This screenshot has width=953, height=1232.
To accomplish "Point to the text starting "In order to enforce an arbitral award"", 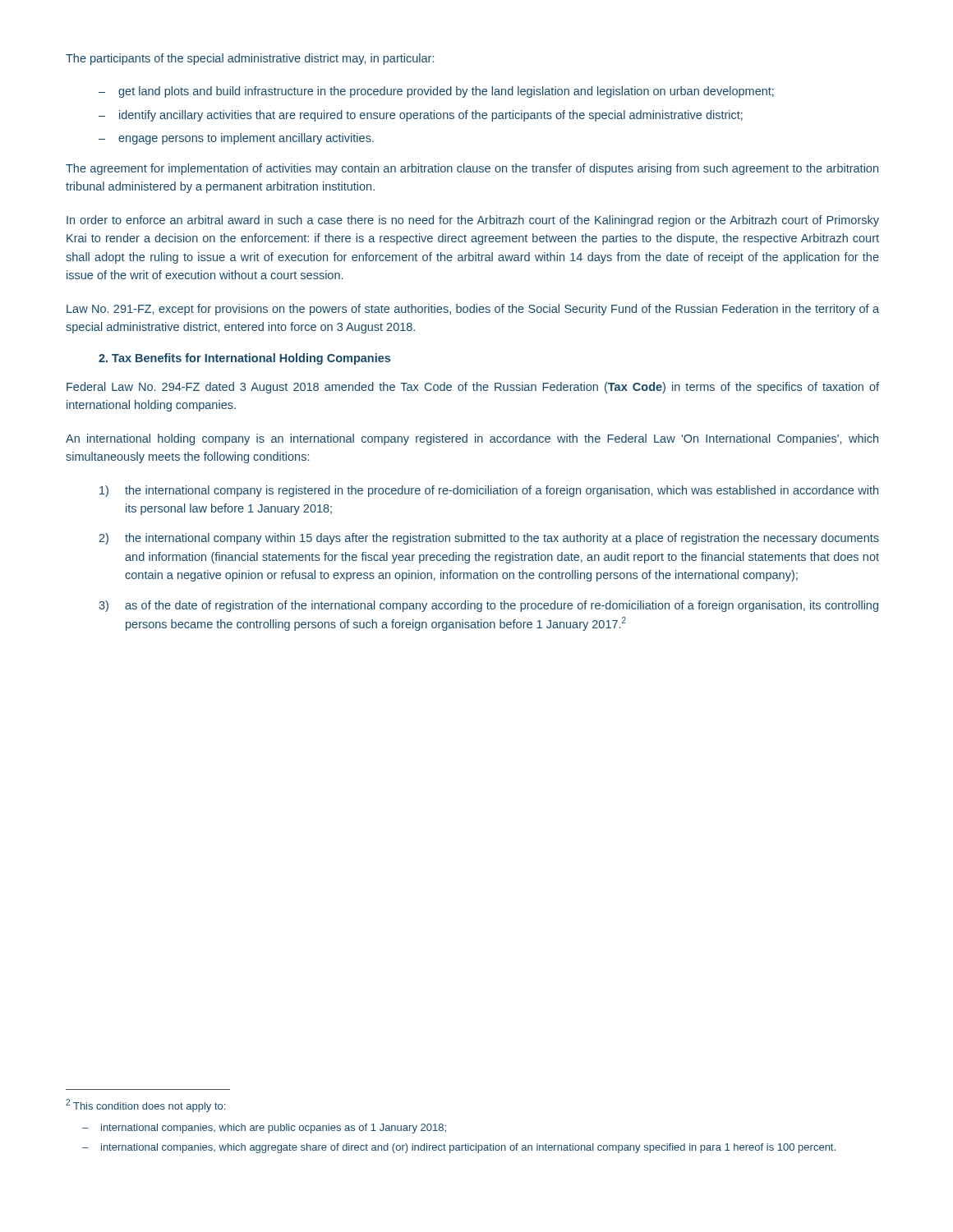I will 472,248.
